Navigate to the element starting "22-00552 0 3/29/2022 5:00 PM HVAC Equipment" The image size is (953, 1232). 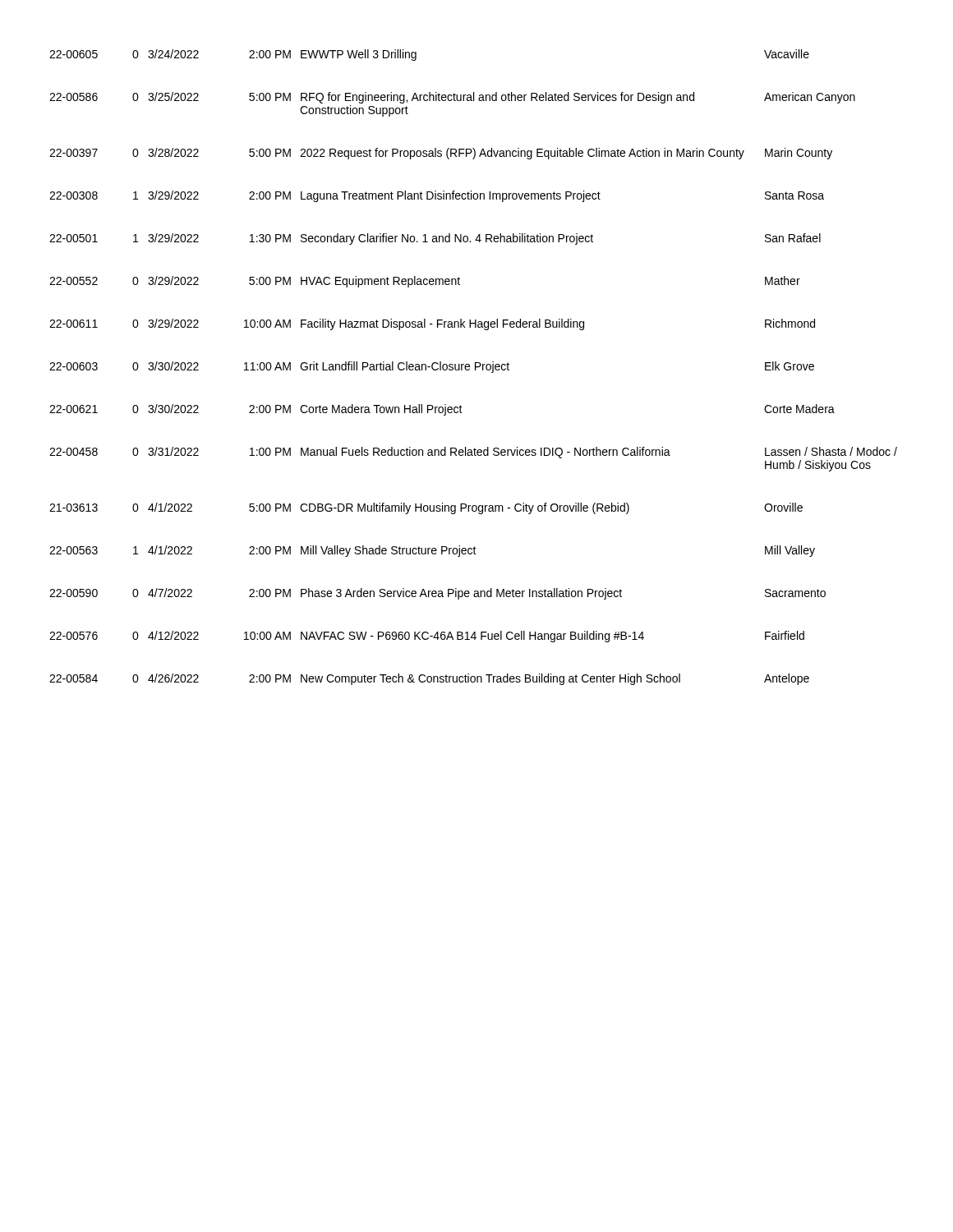click(x=425, y=282)
